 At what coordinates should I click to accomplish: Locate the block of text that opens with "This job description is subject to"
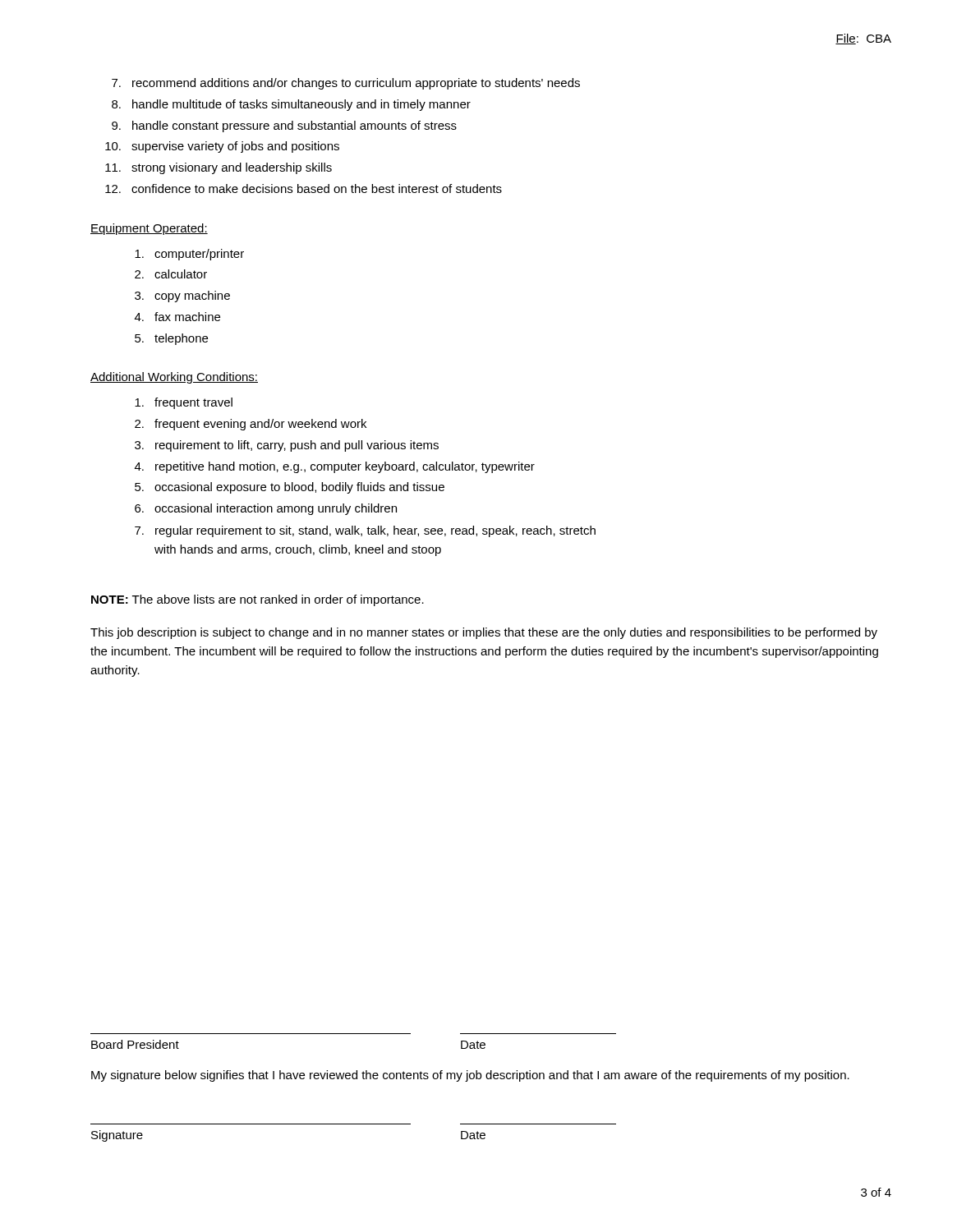pyautogui.click(x=485, y=651)
